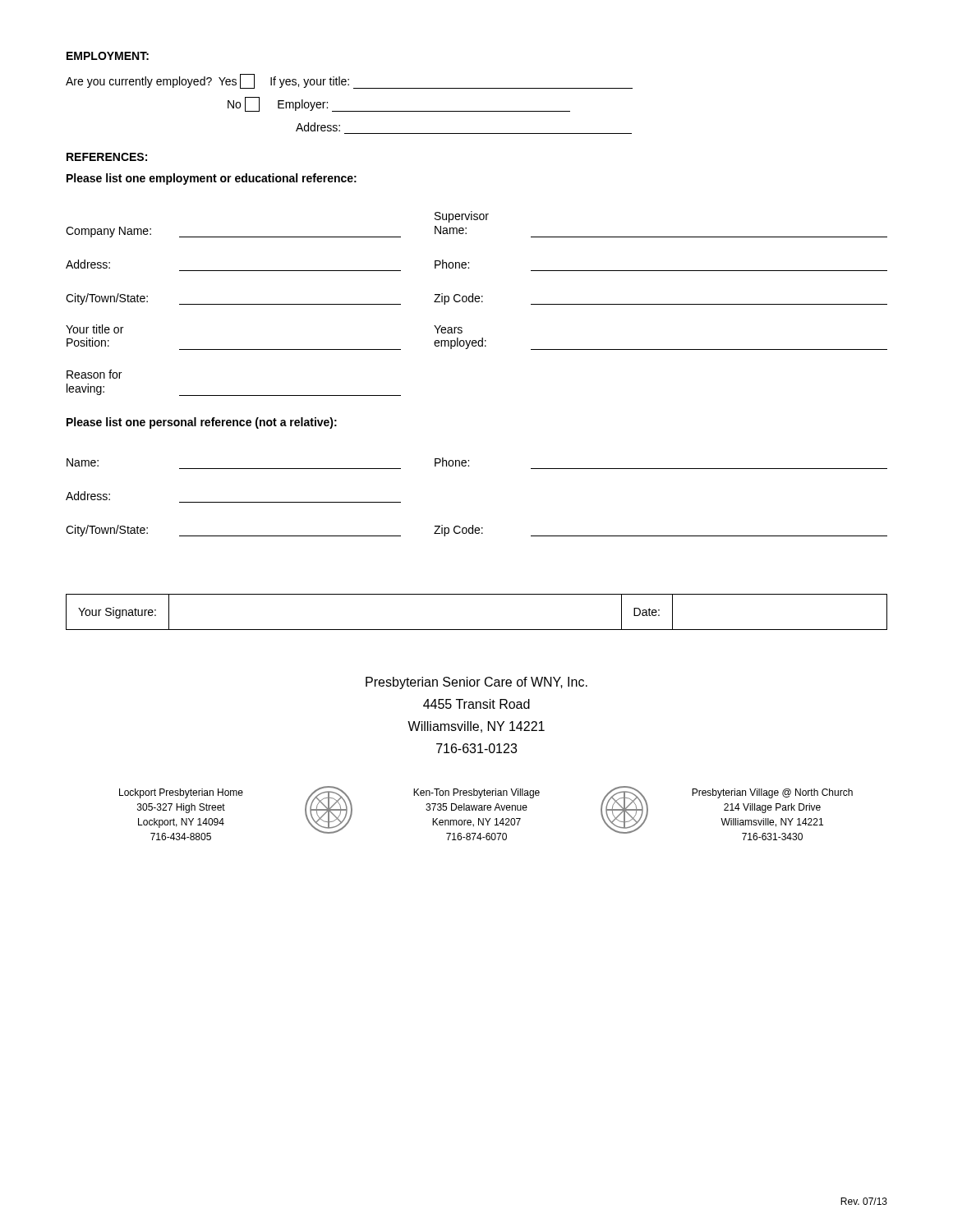The image size is (953, 1232).
Task: Select the region starting "Please list one personal reference (not a relative):"
Action: tap(202, 422)
